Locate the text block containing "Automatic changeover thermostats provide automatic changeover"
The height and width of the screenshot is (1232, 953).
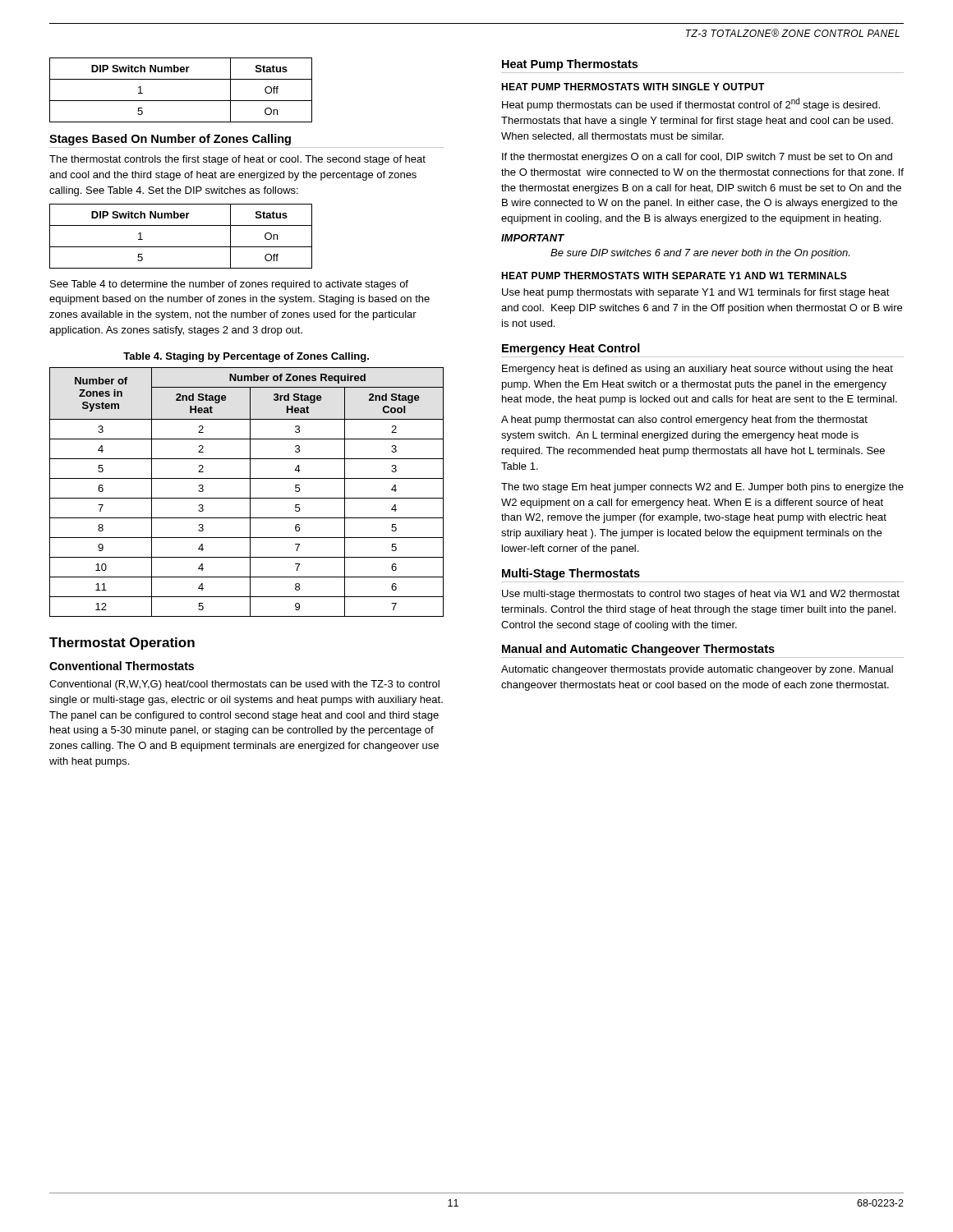697,677
